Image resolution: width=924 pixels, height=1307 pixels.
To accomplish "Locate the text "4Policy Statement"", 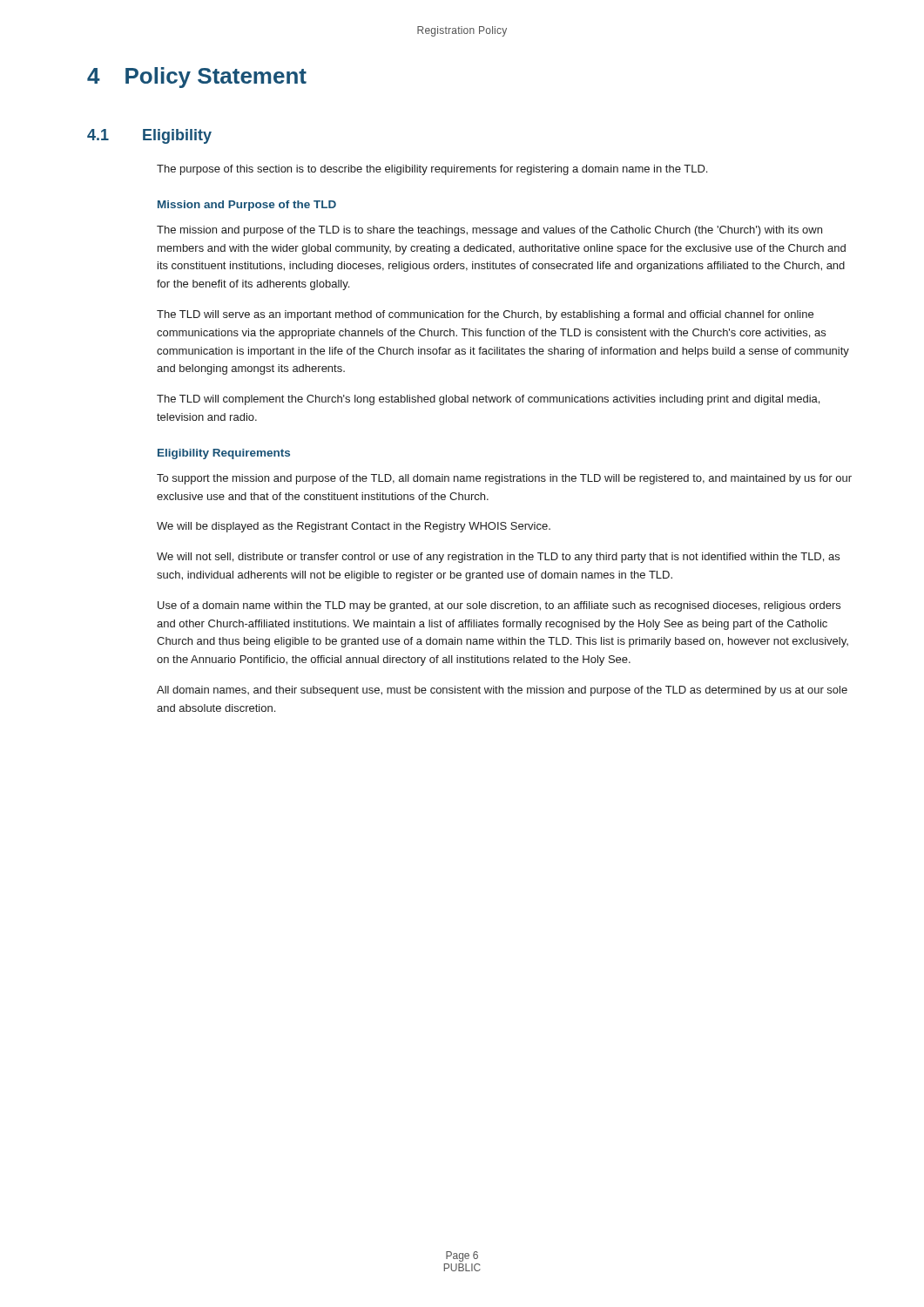I will click(197, 76).
